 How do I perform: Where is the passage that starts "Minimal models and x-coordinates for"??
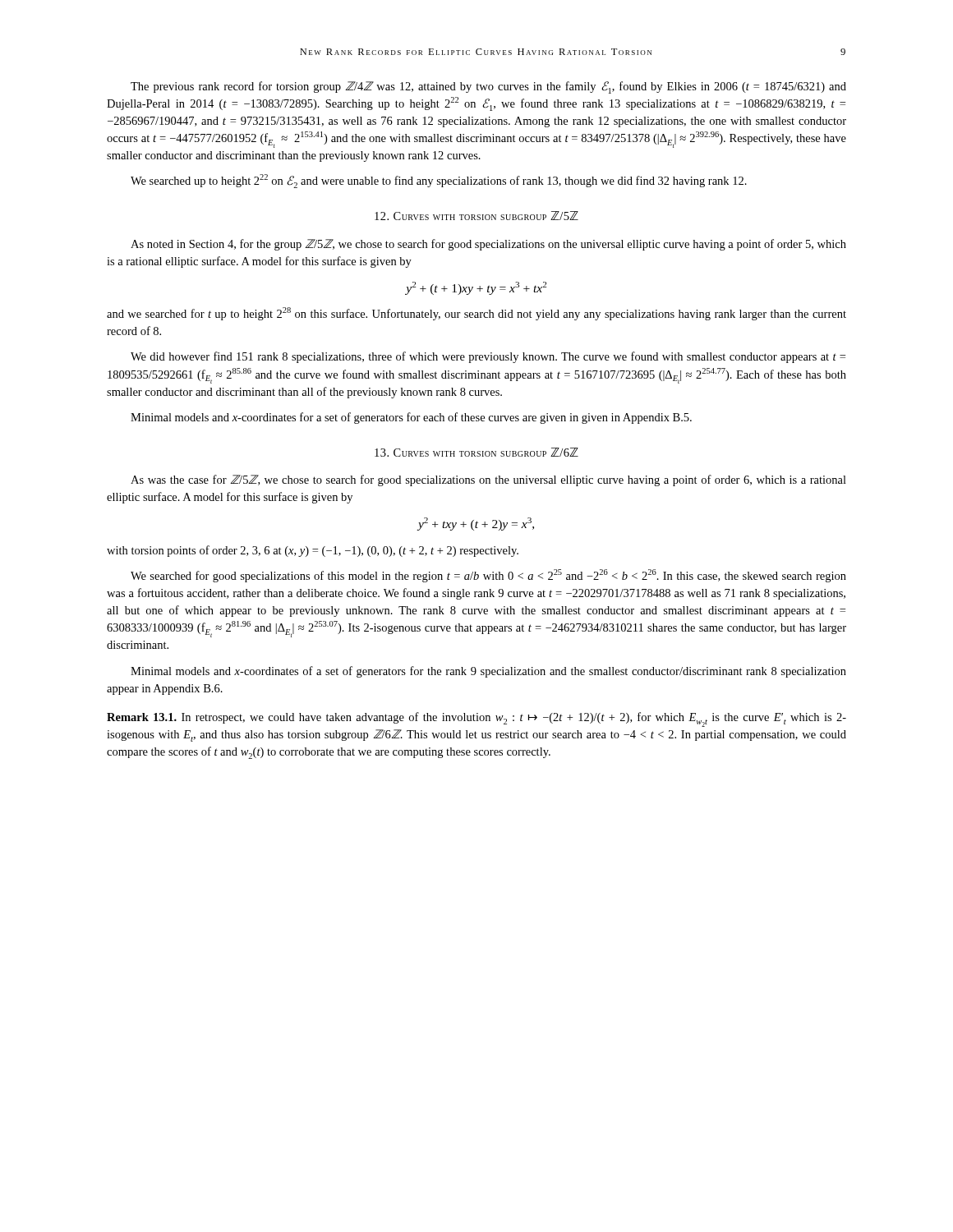[x=412, y=417]
